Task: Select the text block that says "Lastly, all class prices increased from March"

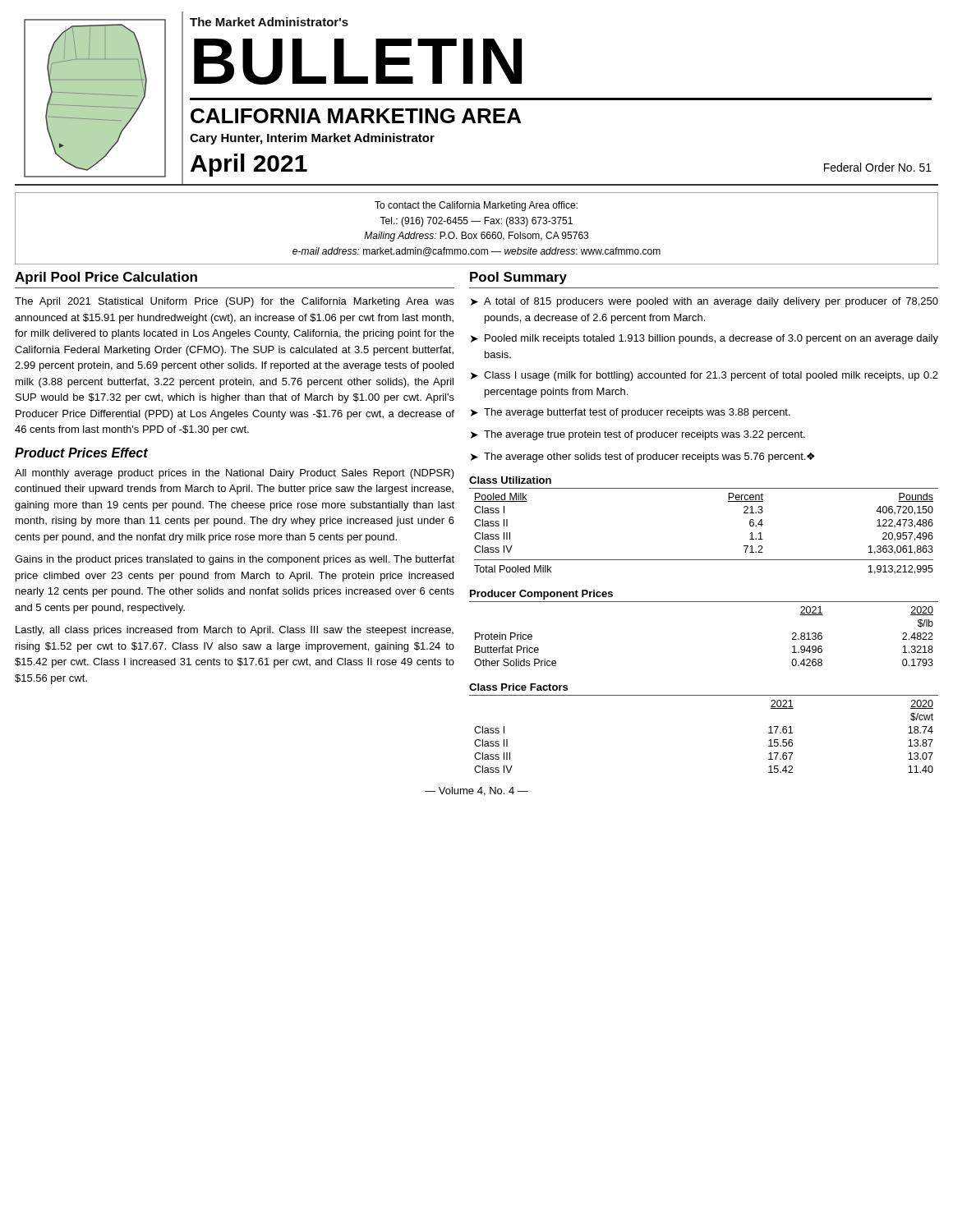Action: click(x=235, y=654)
